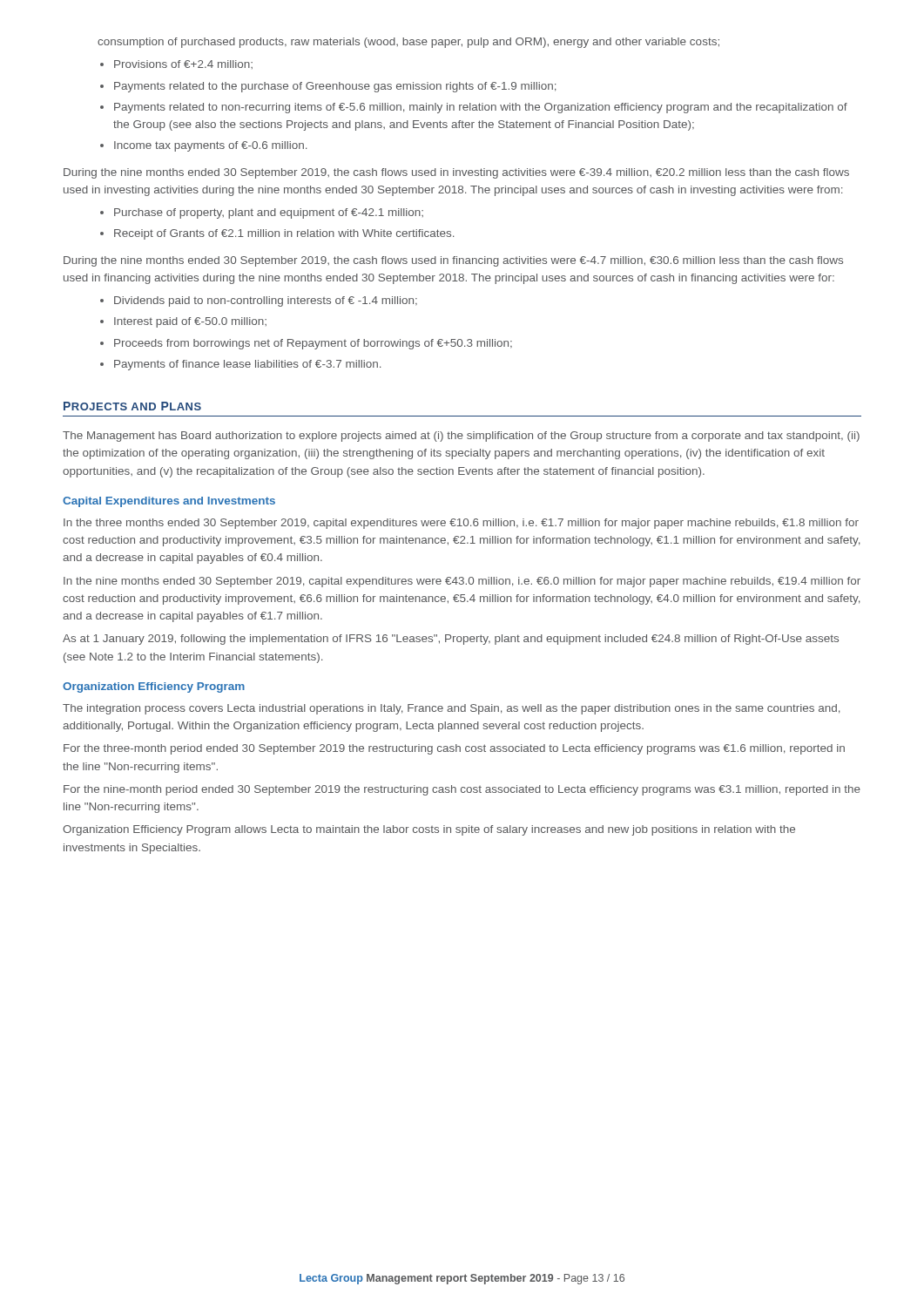Image resolution: width=924 pixels, height=1307 pixels.
Task: Locate the block of text that opens with "In the three months ended 30"
Action: [x=462, y=540]
